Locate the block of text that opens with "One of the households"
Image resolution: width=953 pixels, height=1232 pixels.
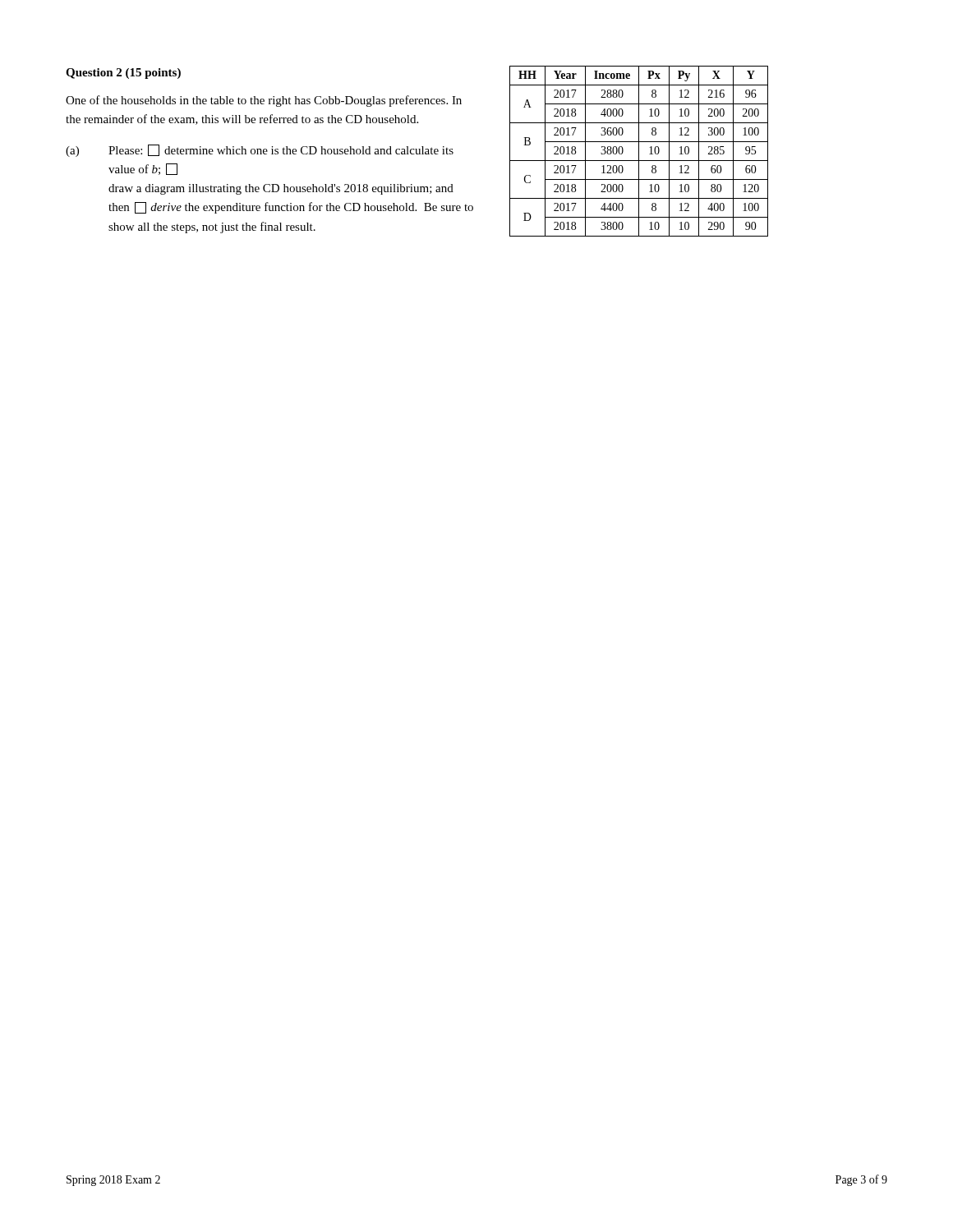tap(264, 110)
